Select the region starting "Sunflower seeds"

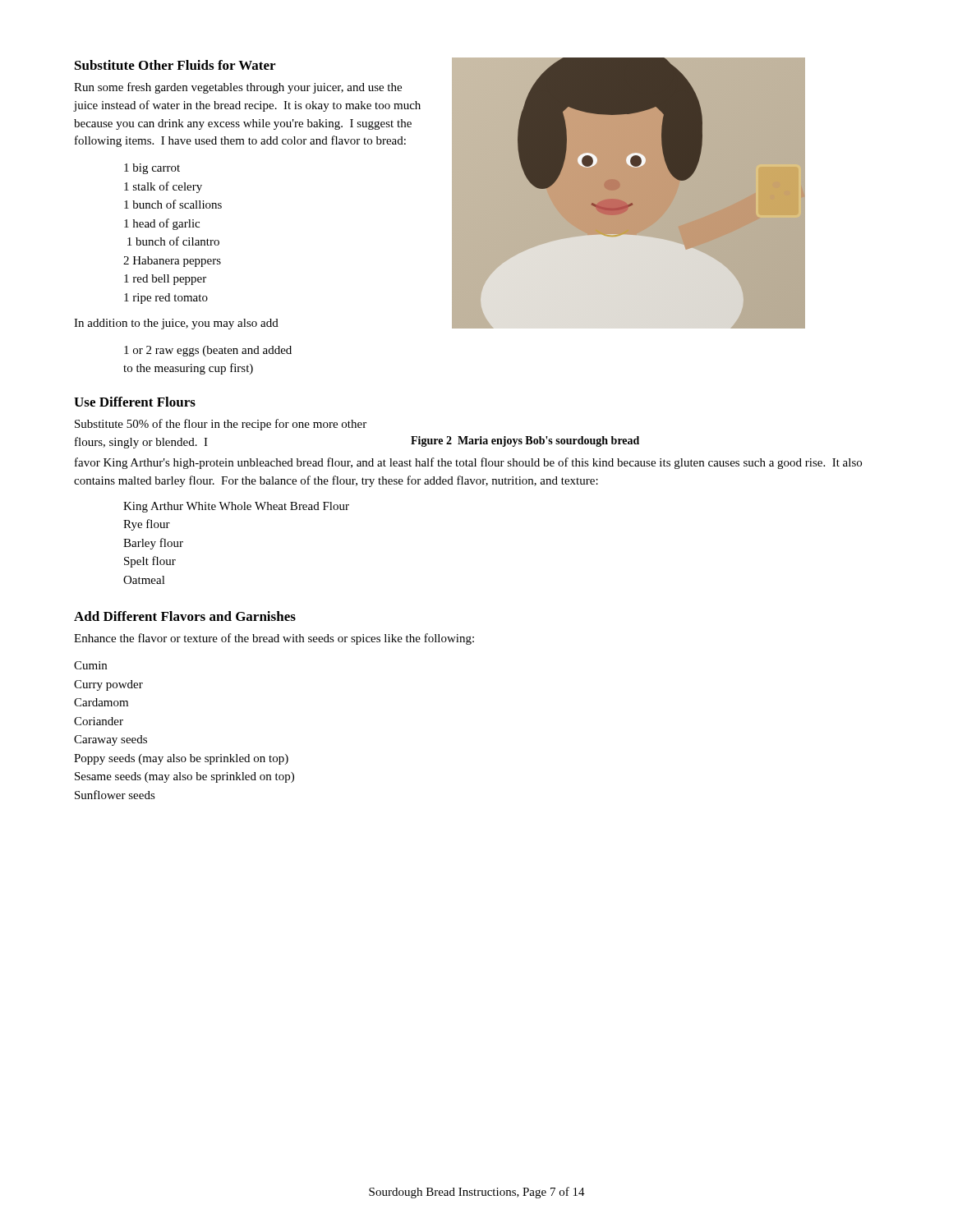click(115, 795)
